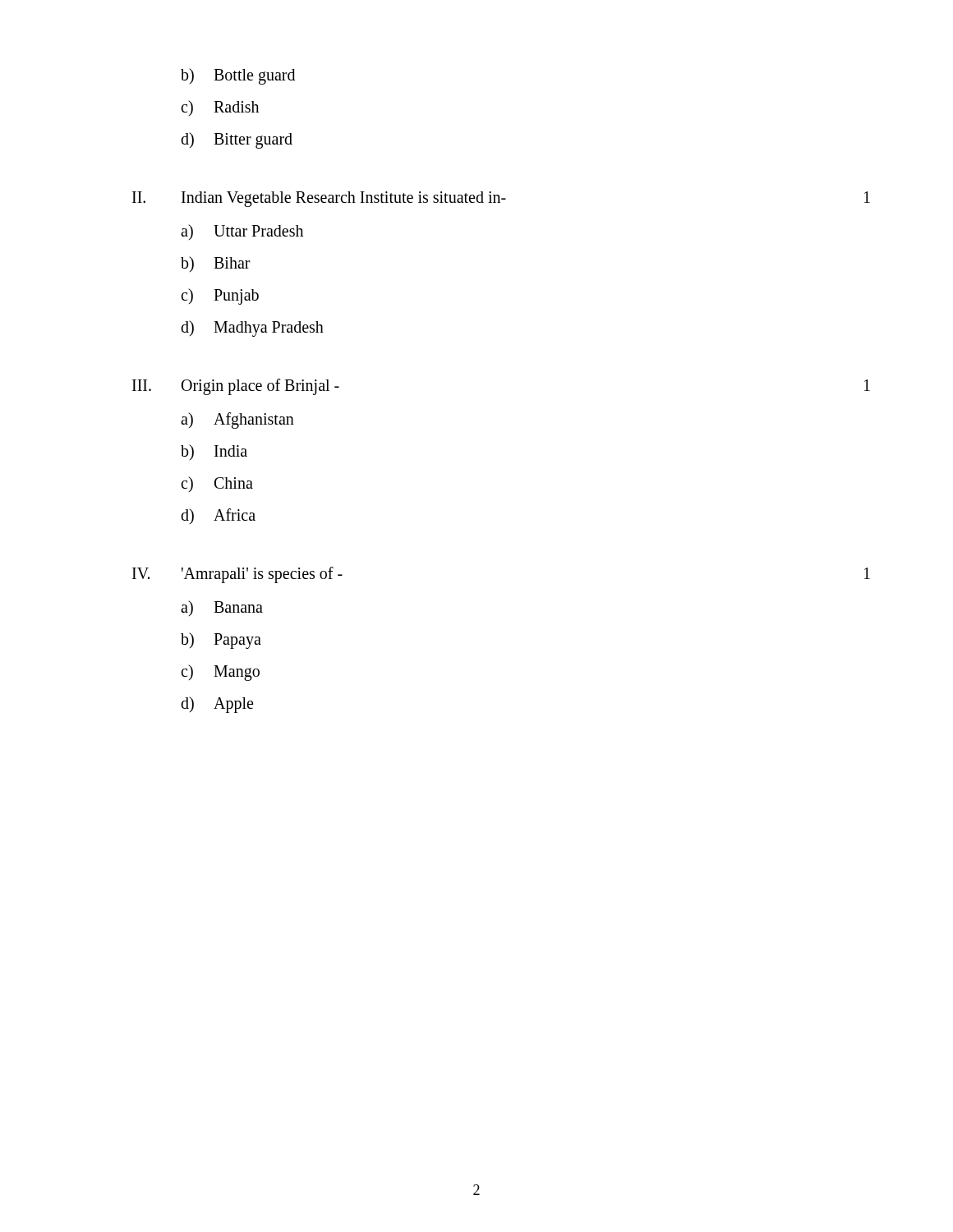Find "b) Bottle guard" on this page
The height and width of the screenshot is (1232, 953).
[x=238, y=75]
